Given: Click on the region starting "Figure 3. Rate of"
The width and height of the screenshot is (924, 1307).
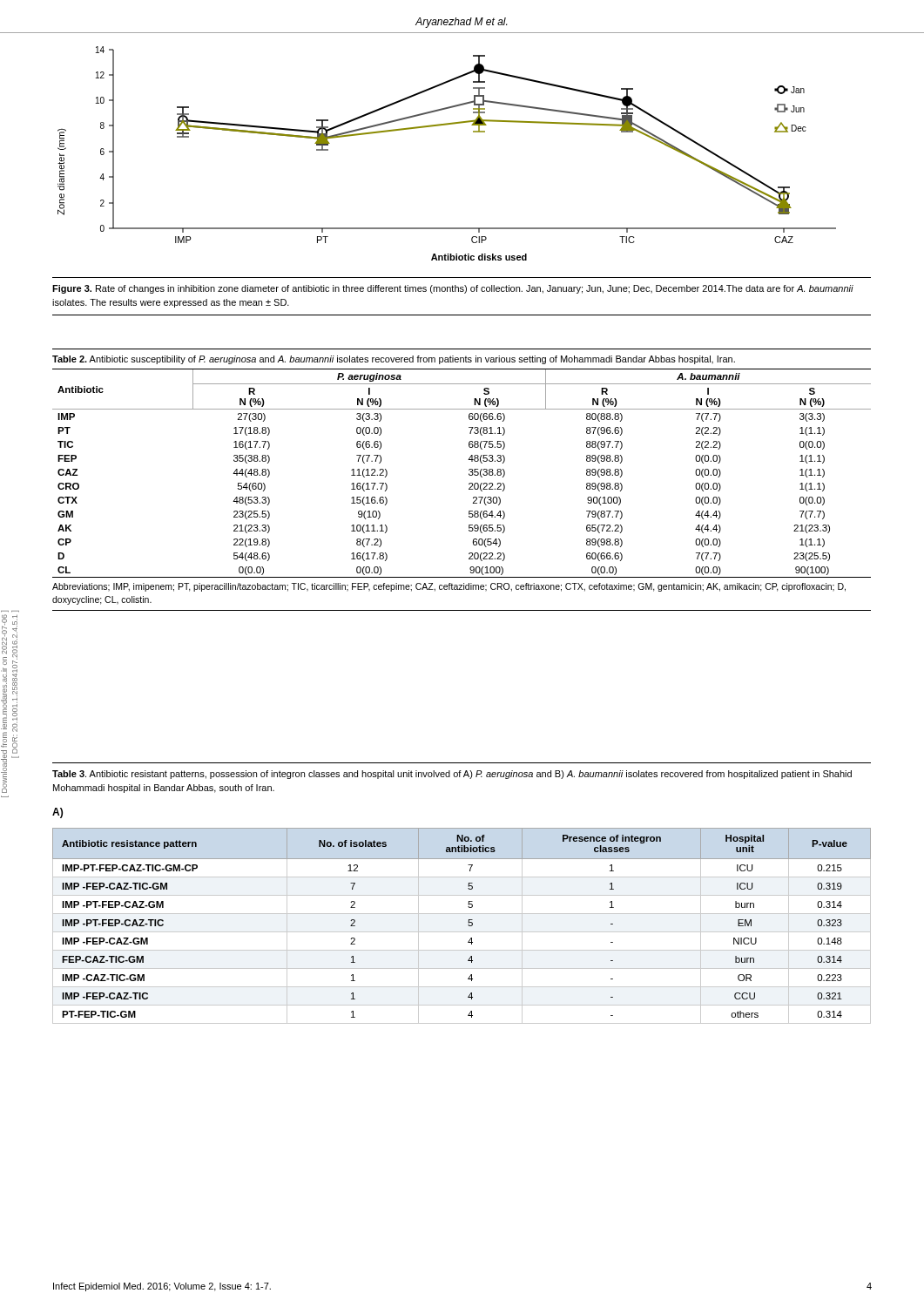Looking at the screenshot, I should pyautogui.click(x=453, y=295).
